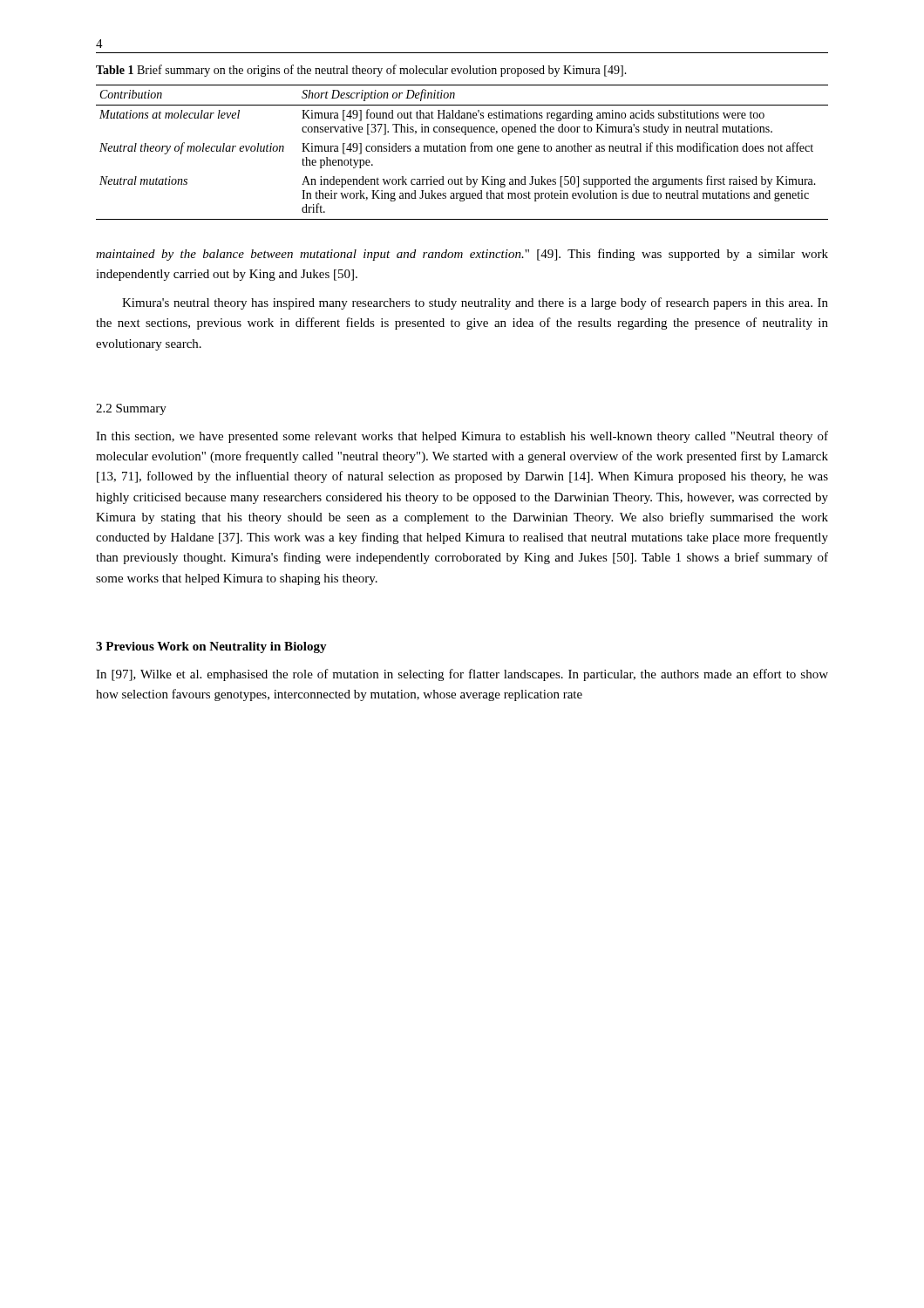Click on the text block that reads "In this section, we have presented"

462,507
